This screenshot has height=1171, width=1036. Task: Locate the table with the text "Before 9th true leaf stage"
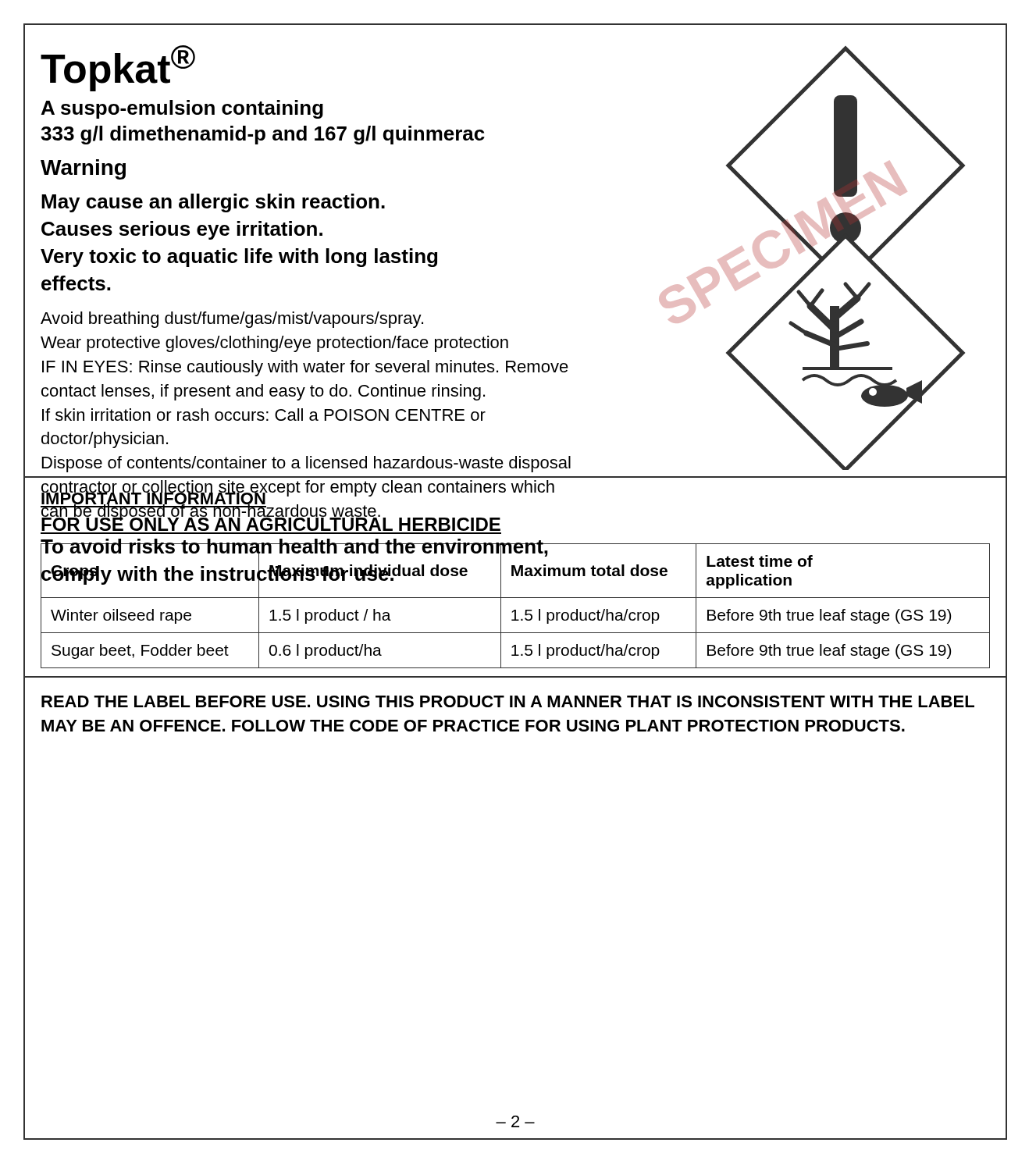coord(515,606)
